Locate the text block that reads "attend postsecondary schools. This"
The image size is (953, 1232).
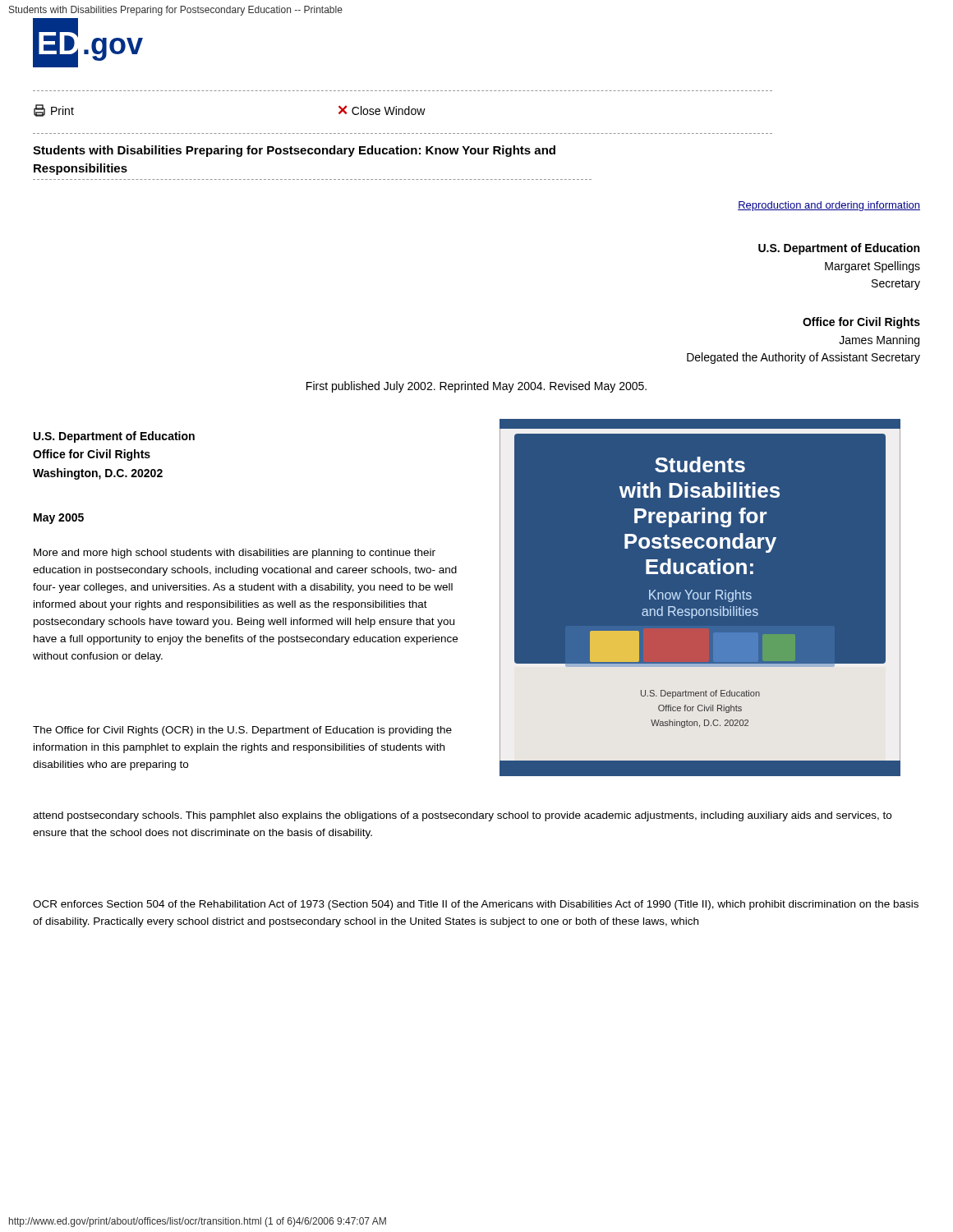tap(462, 824)
